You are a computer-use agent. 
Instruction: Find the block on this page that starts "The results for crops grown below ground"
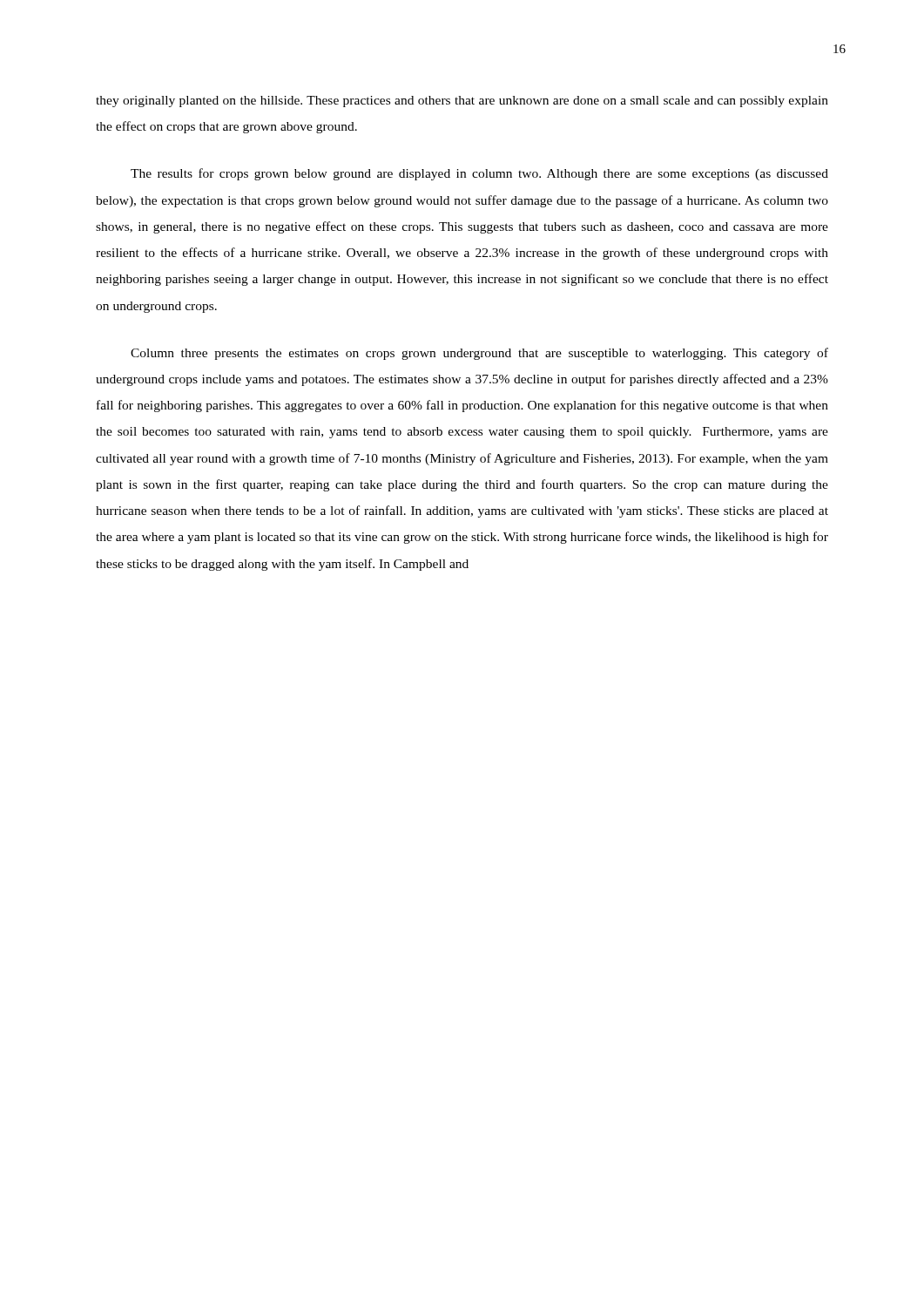click(x=462, y=239)
